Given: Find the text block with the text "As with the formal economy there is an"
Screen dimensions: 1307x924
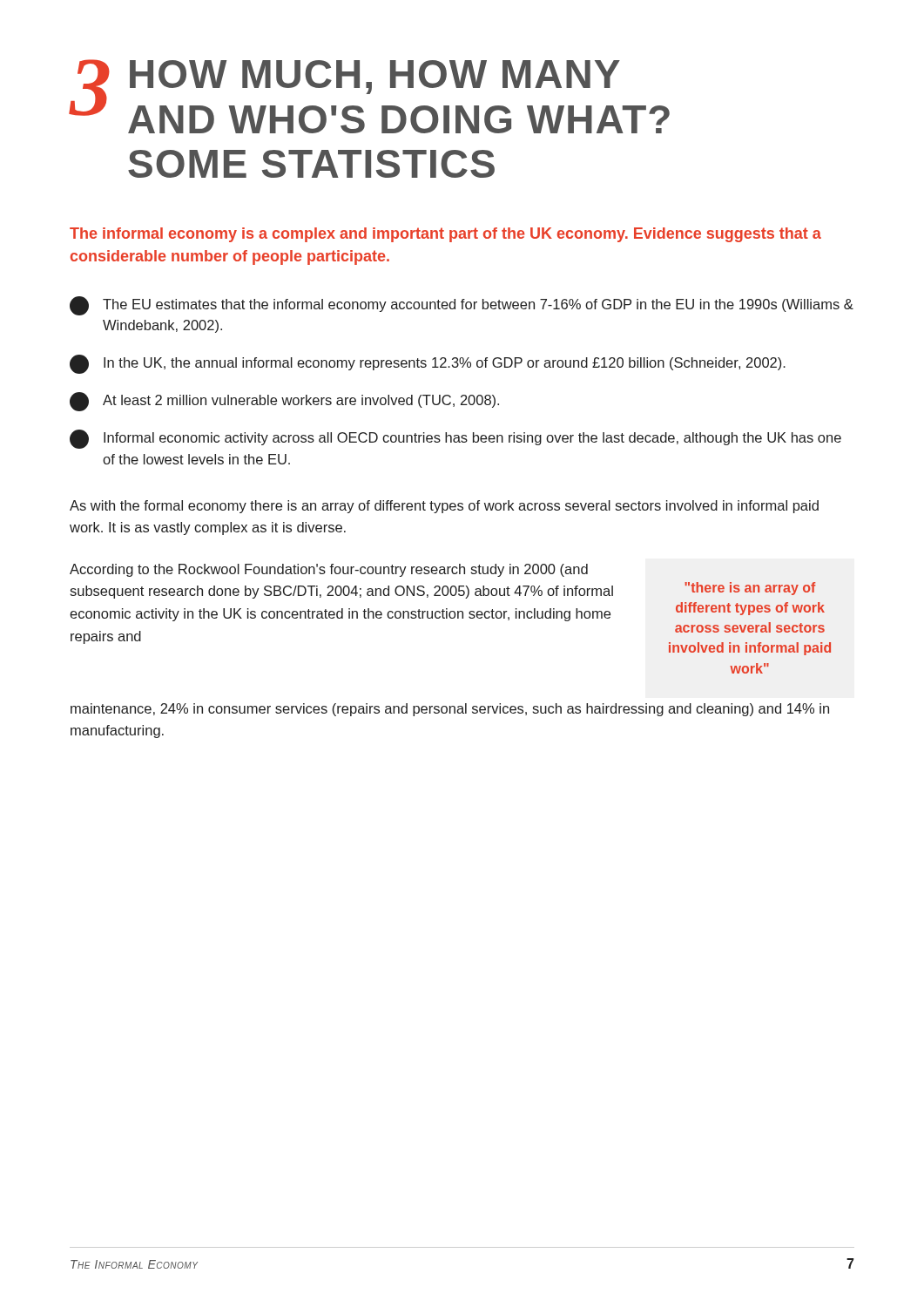Looking at the screenshot, I should coord(444,516).
